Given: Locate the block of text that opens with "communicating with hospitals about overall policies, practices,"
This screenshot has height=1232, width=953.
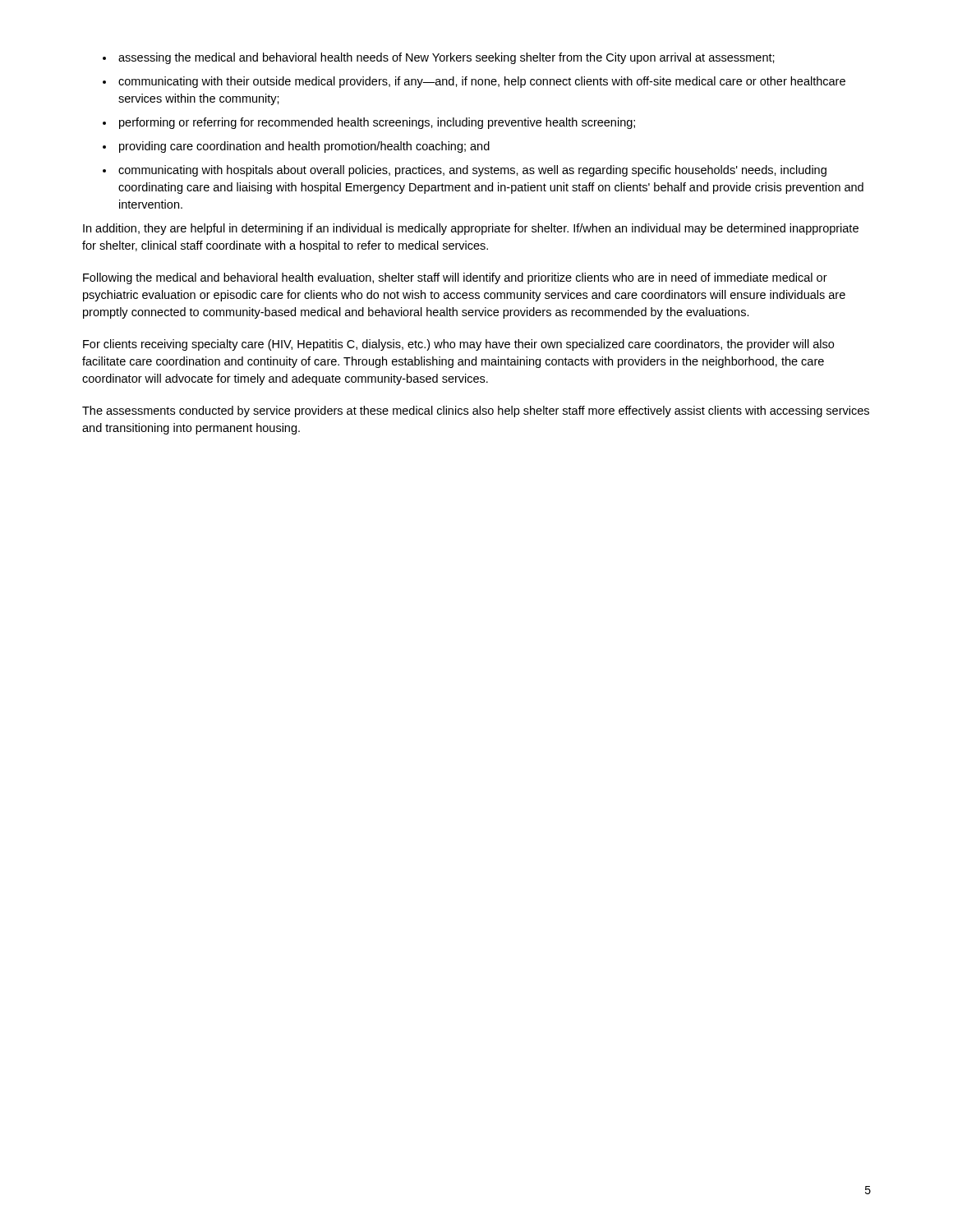Looking at the screenshot, I should pos(491,187).
